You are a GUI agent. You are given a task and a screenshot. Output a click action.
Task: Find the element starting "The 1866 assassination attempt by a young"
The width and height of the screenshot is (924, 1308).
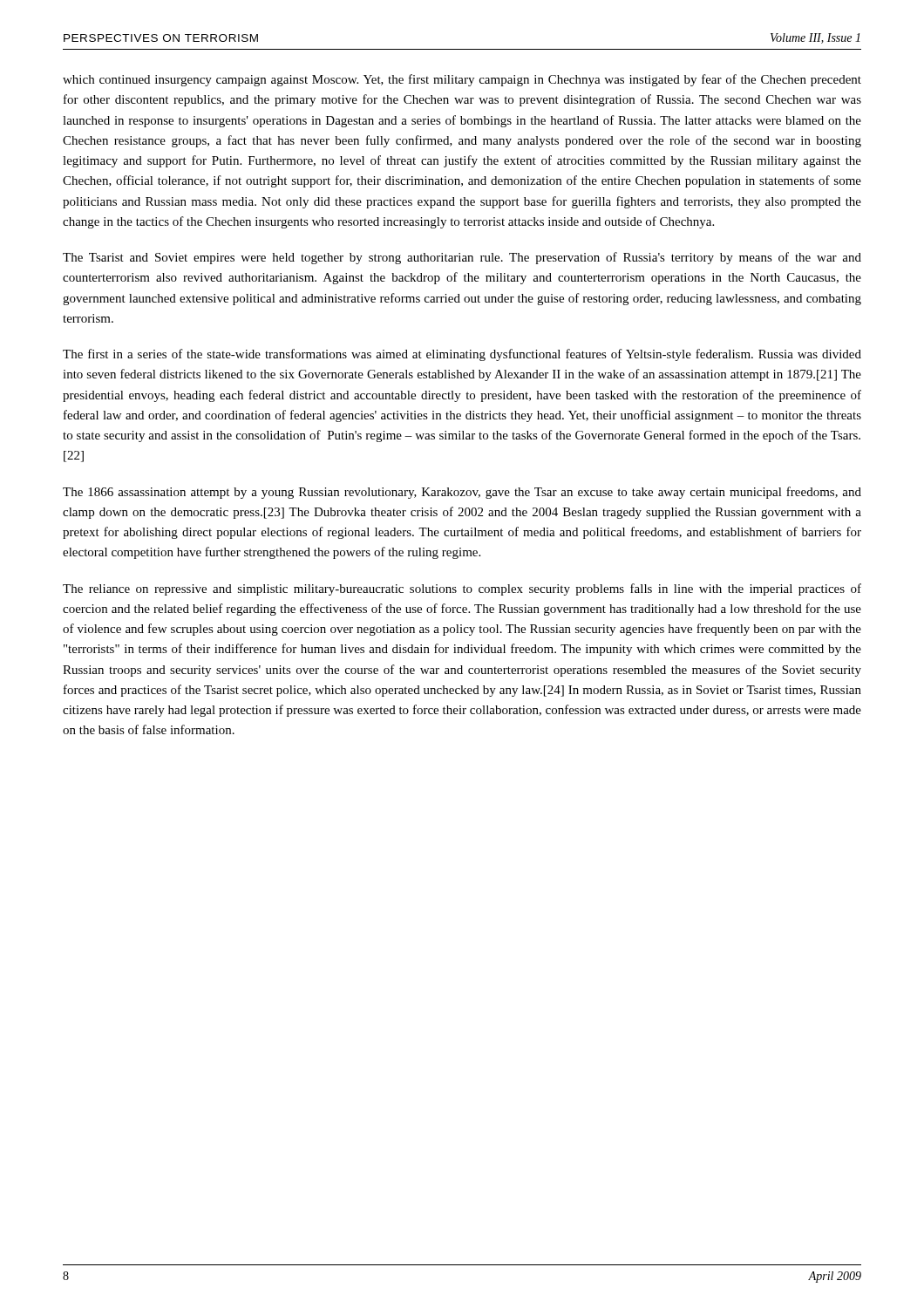click(462, 522)
